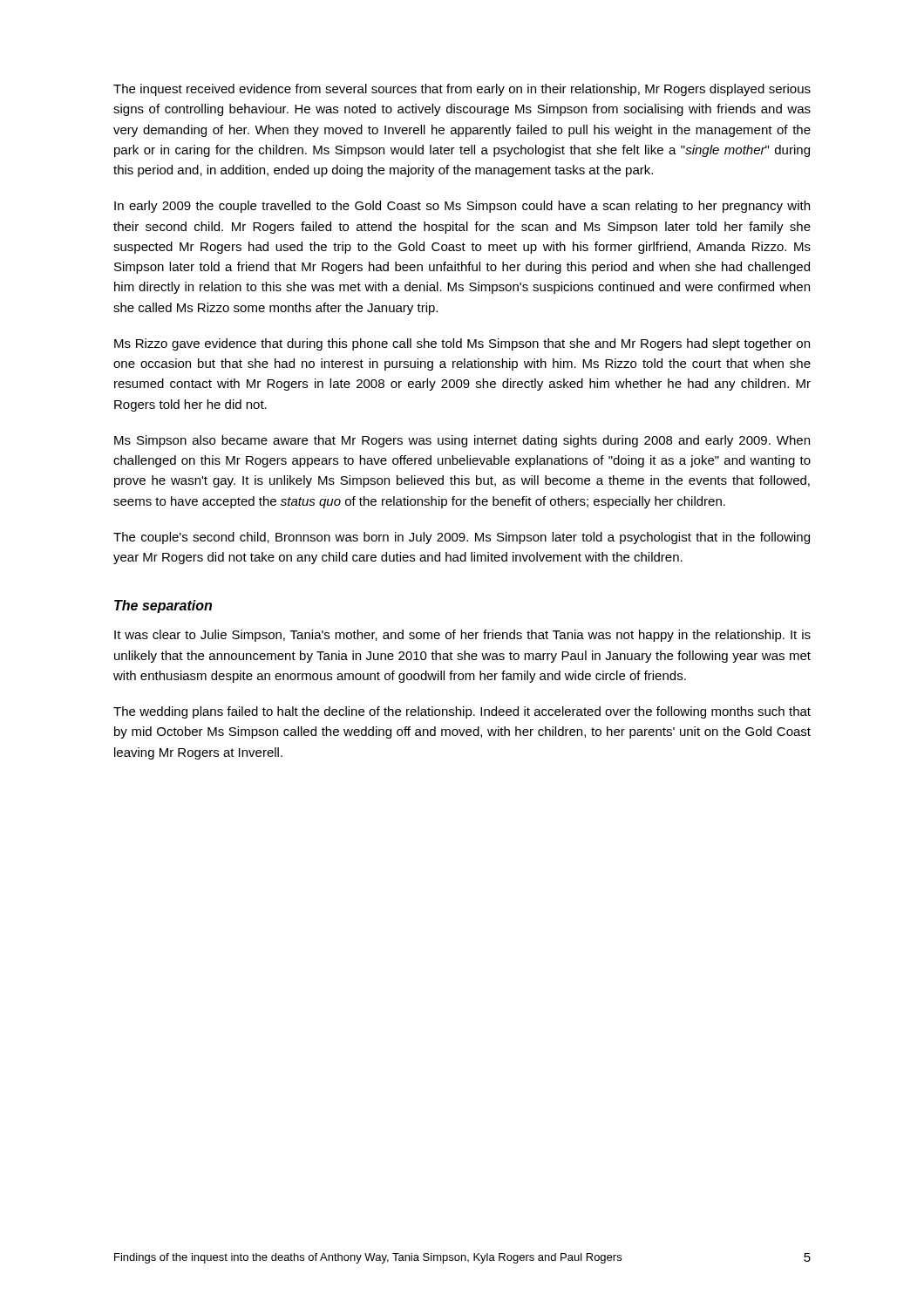924x1308 pixels.
Task: Locate the region starting "Ms Simpson also became aware that Mr Rogers"
Action: (x=462, y=470)
